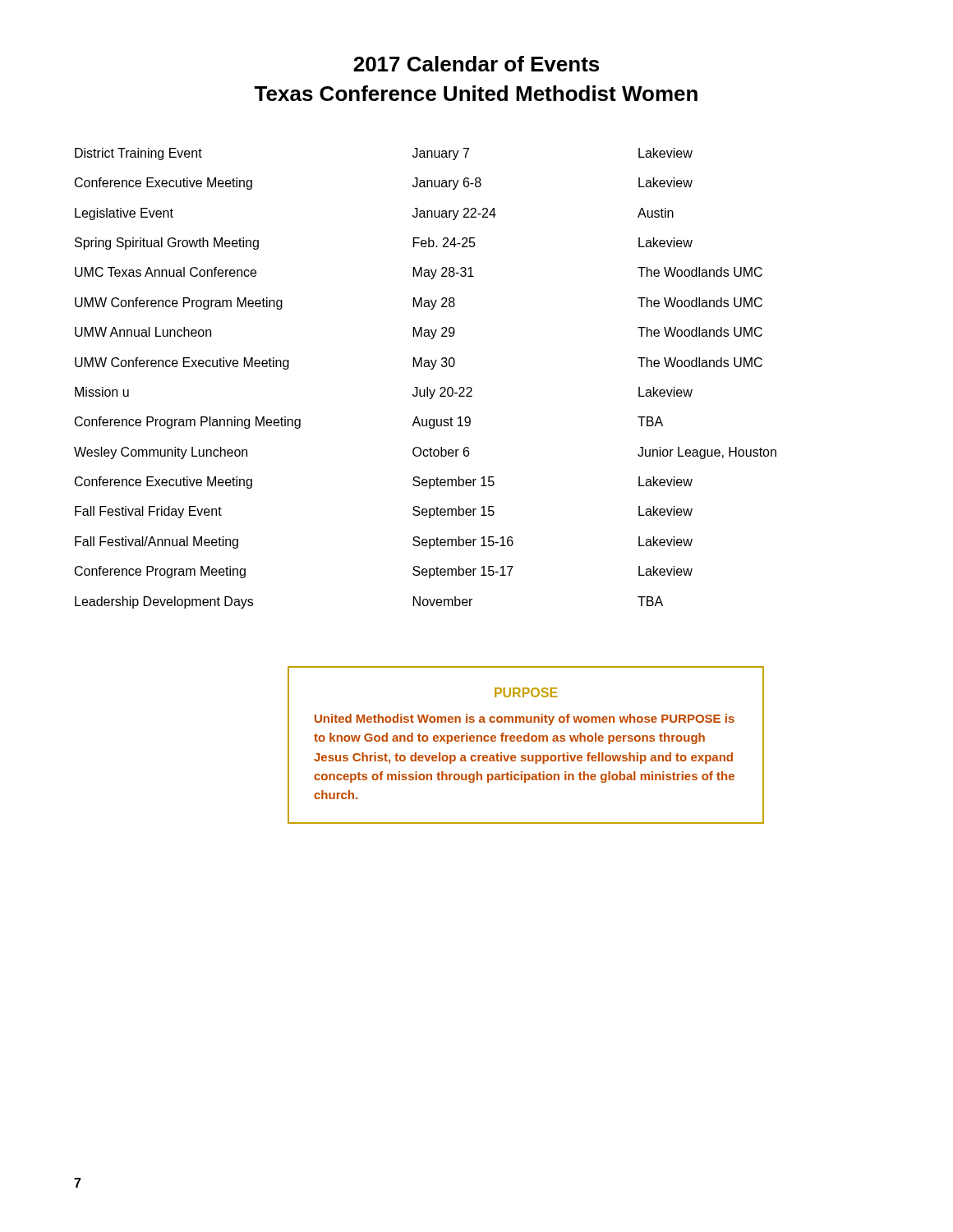This screenshot has width=953, height=1232.
Task: Locate the text block that says "PURPOSE United Methodist Women is a community of"
Action: [526, 745]
